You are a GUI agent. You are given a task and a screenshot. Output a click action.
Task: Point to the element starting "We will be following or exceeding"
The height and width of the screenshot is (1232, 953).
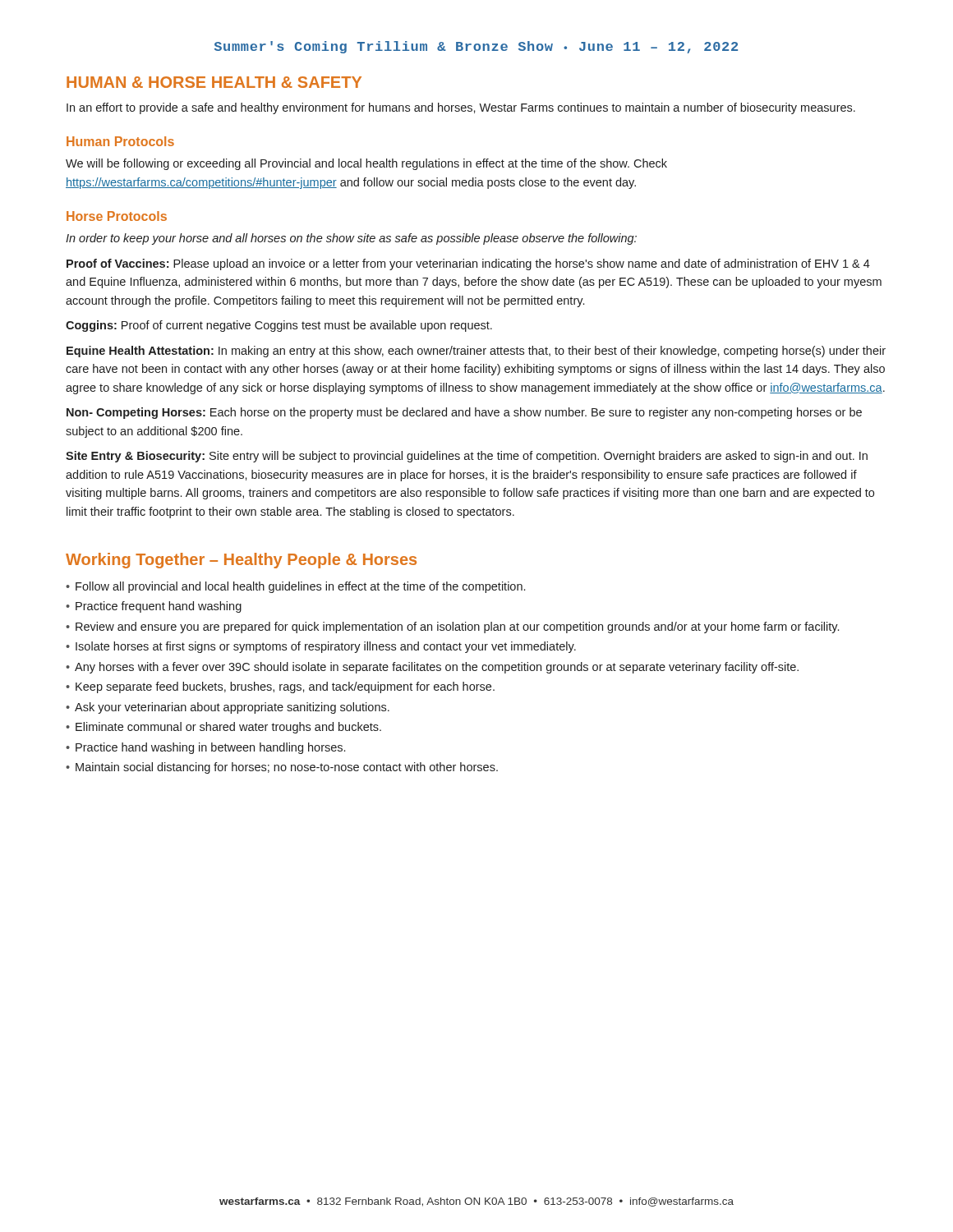pyautogui.click(x=366, y=173)
